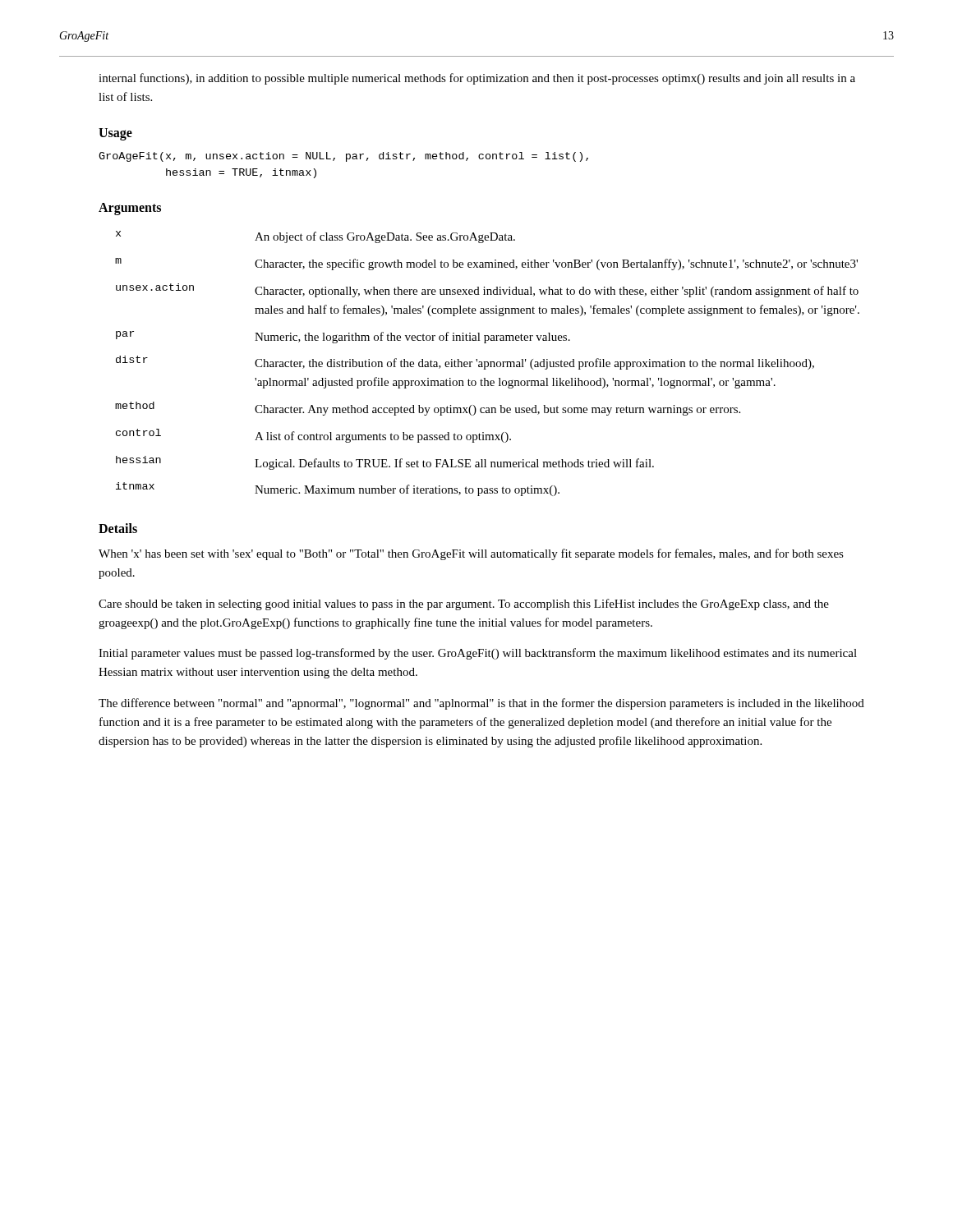The width and height of the screenshot is (953, 1232).
Task: Find the table that mentions "Character, the specific growth model"
Action: tap(485, 364)
